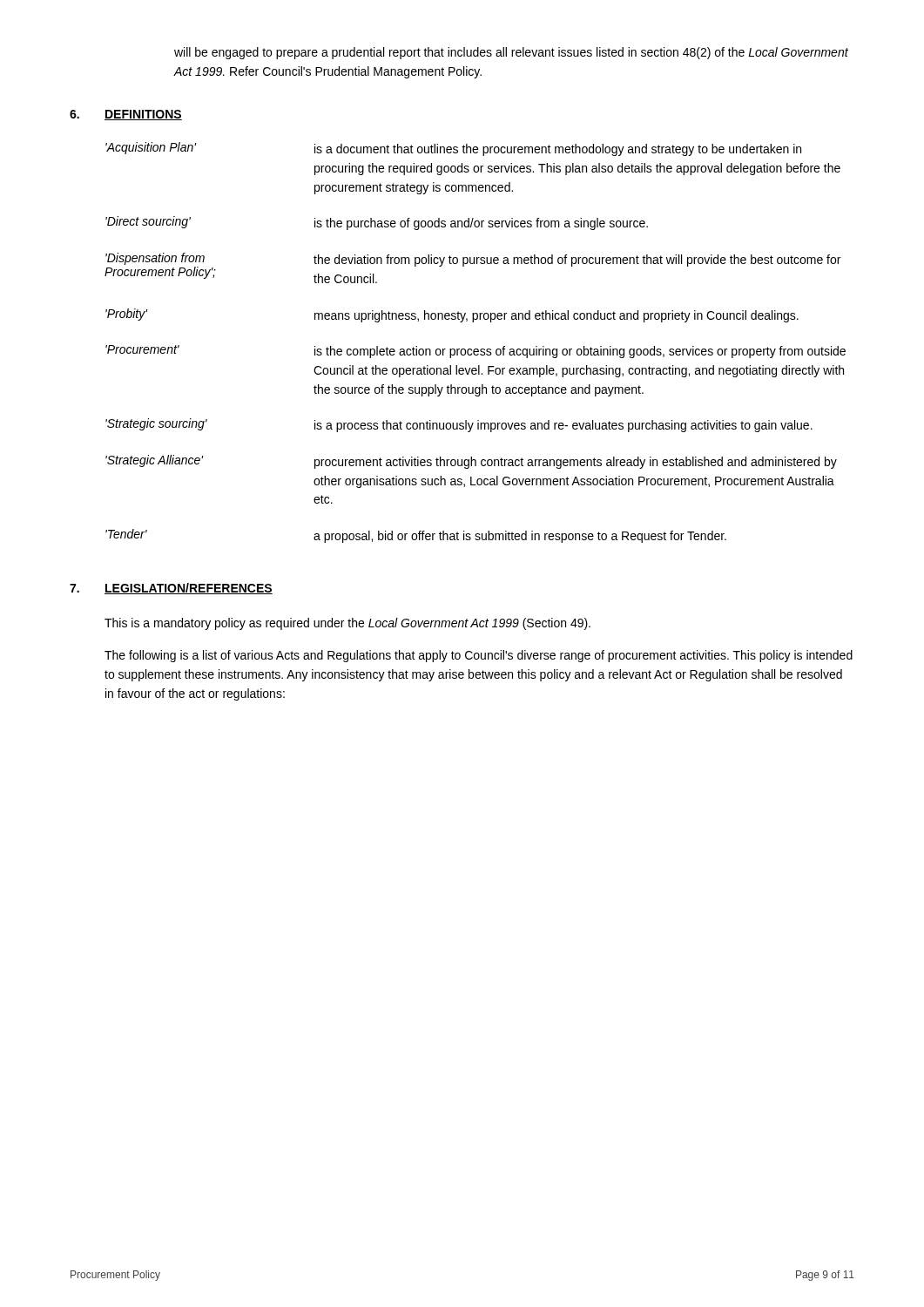Navigate to the element starting "'Procurement' is the complete action or process of"
Screen dimensions: 1307x924
[479, 371]
